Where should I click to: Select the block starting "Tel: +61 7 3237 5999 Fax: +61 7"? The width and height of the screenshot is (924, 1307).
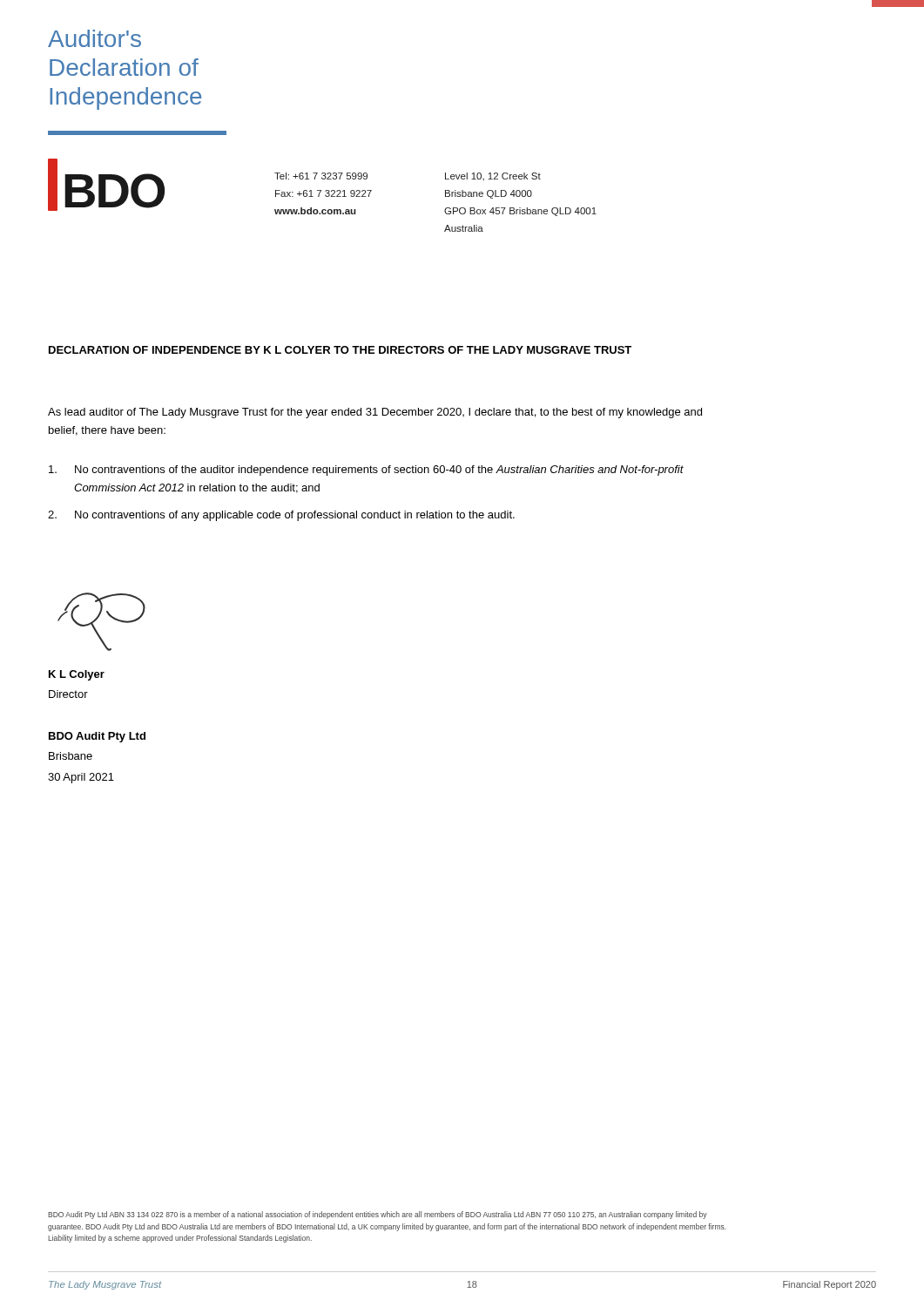323,194
